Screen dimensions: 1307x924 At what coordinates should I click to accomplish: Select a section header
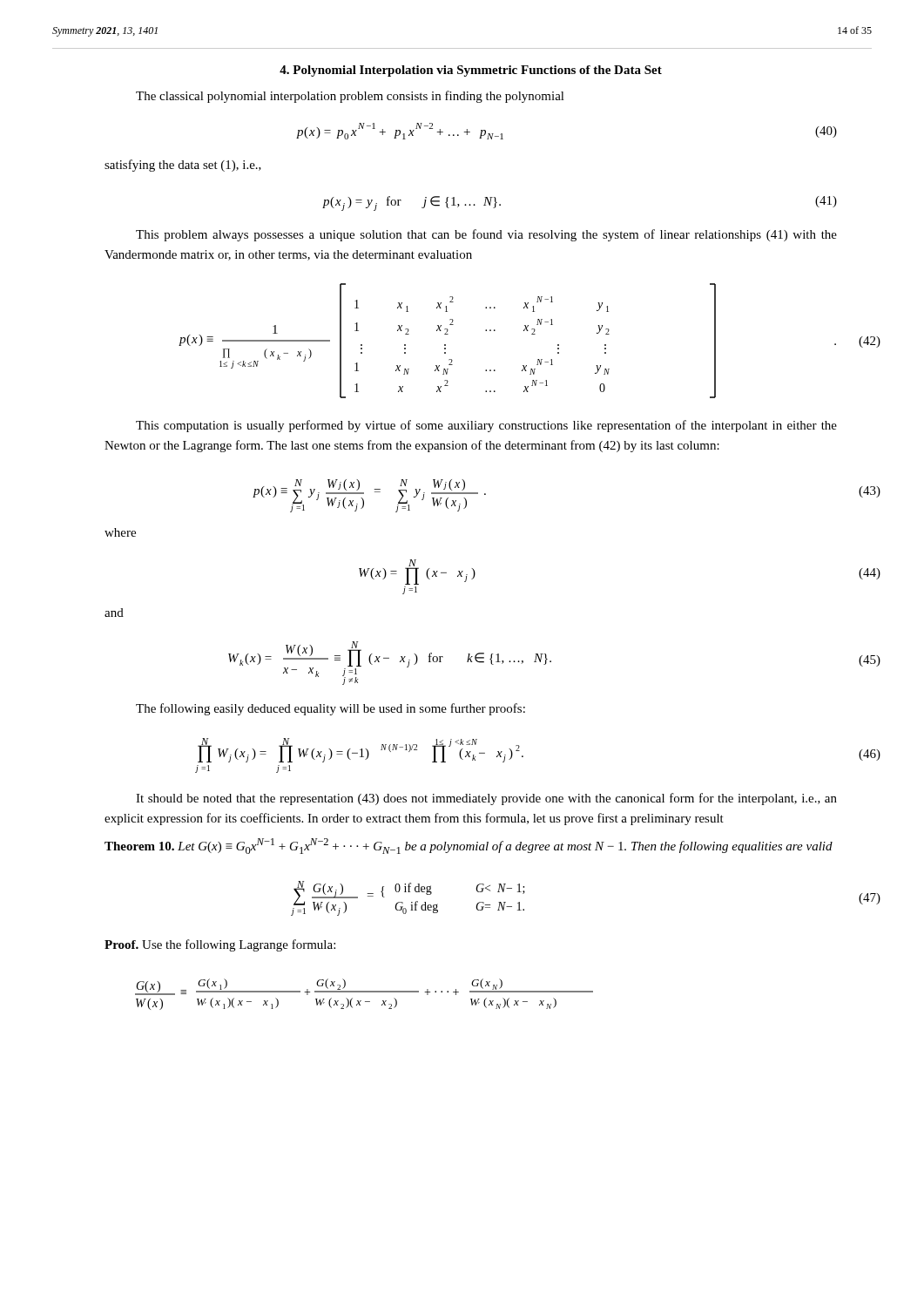pos(471,70)
